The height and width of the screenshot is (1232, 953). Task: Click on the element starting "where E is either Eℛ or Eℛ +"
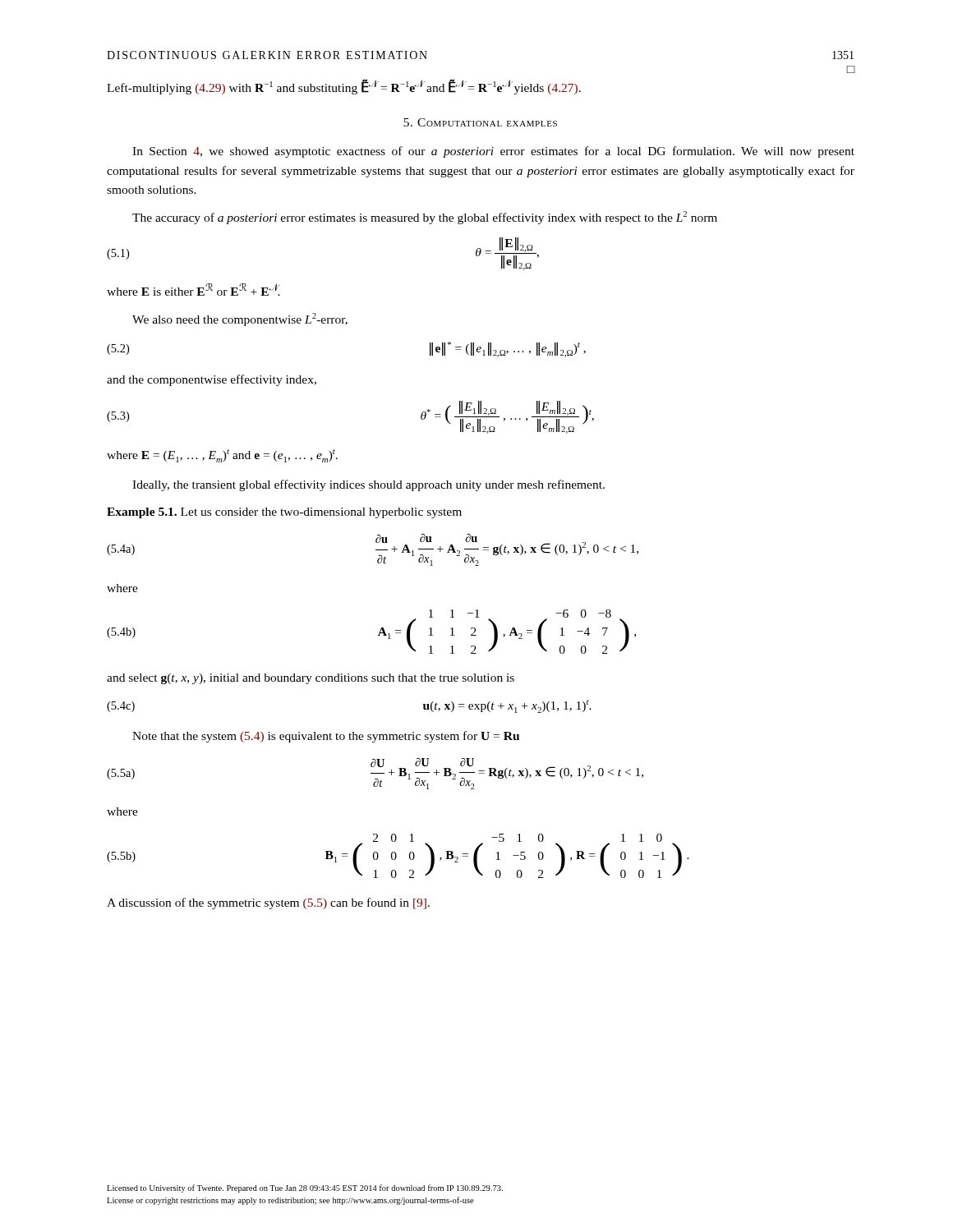pyautogui.click(x=193, y=290)
